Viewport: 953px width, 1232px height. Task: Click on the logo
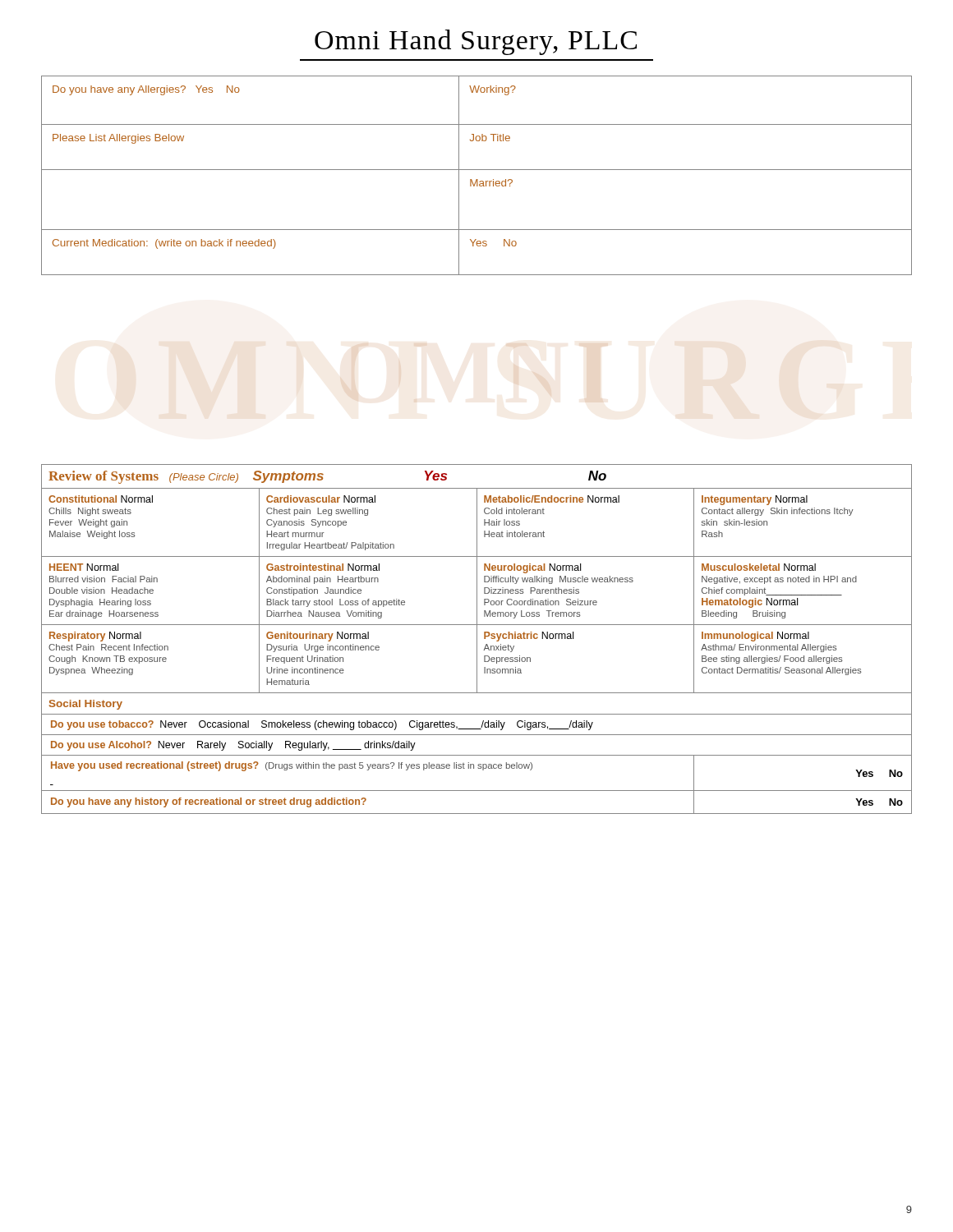476,374
